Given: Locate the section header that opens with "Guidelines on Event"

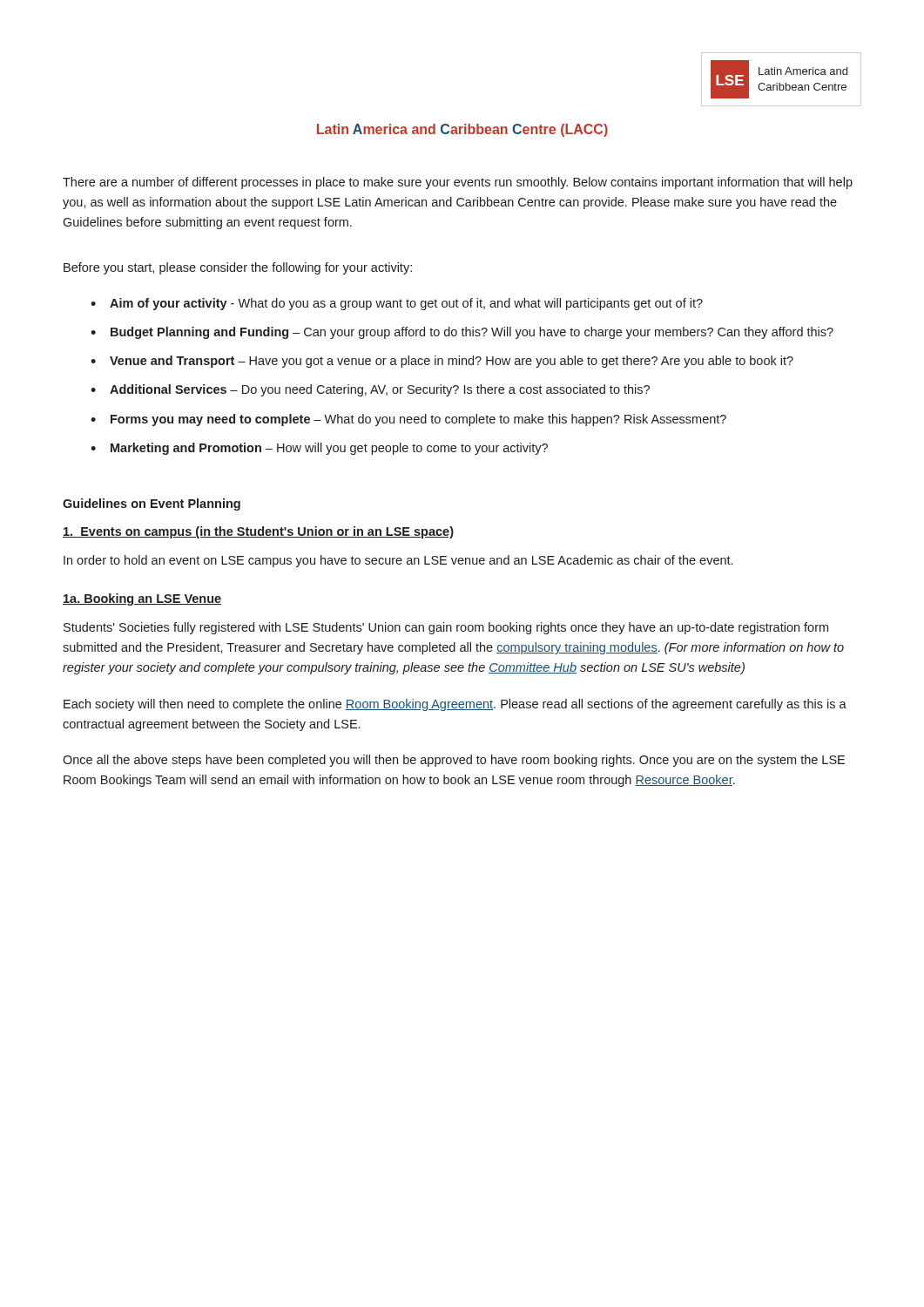Looking at the screenshot, I should point(152,504).
